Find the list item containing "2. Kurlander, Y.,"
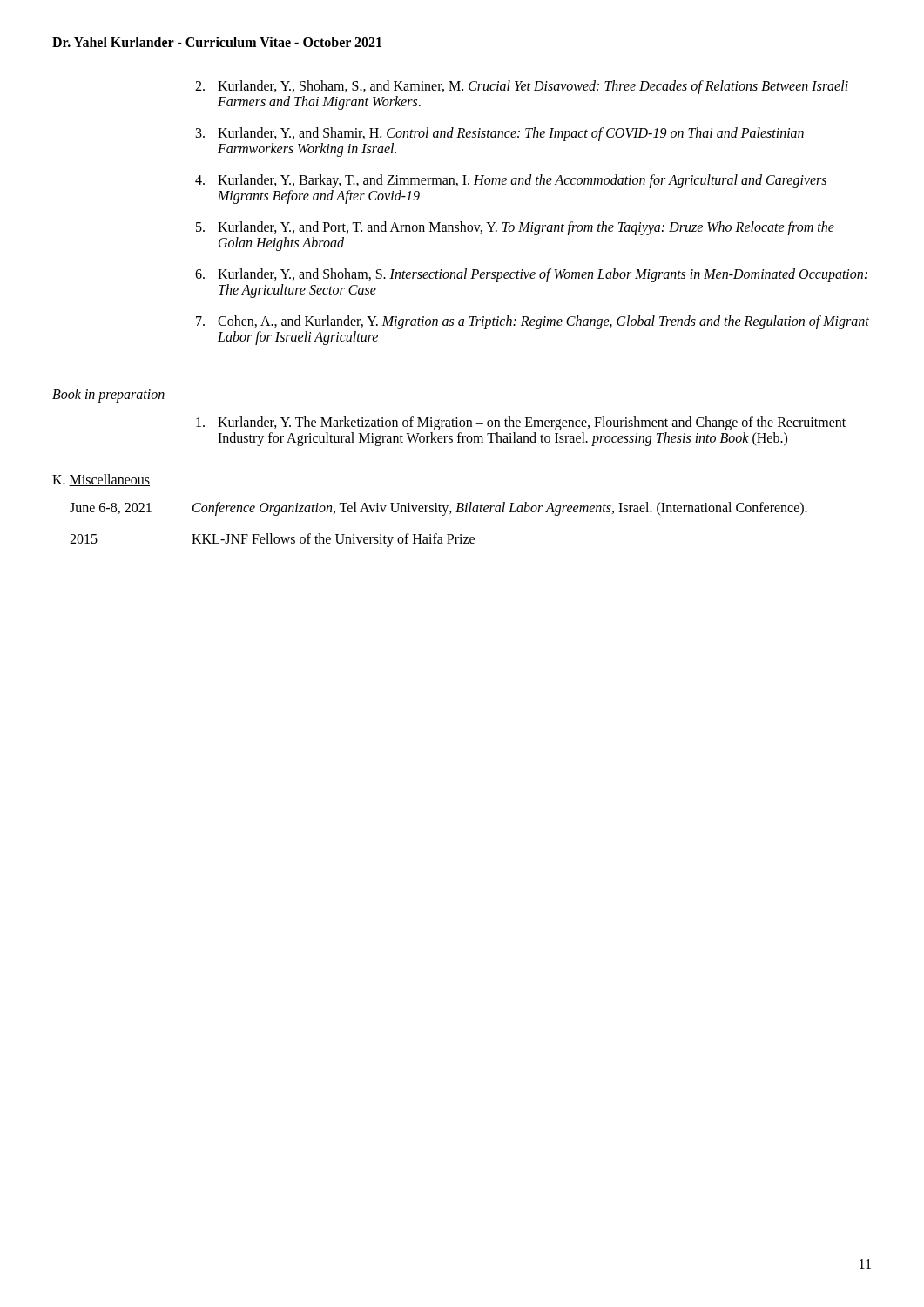 click(x=523, y=94)
